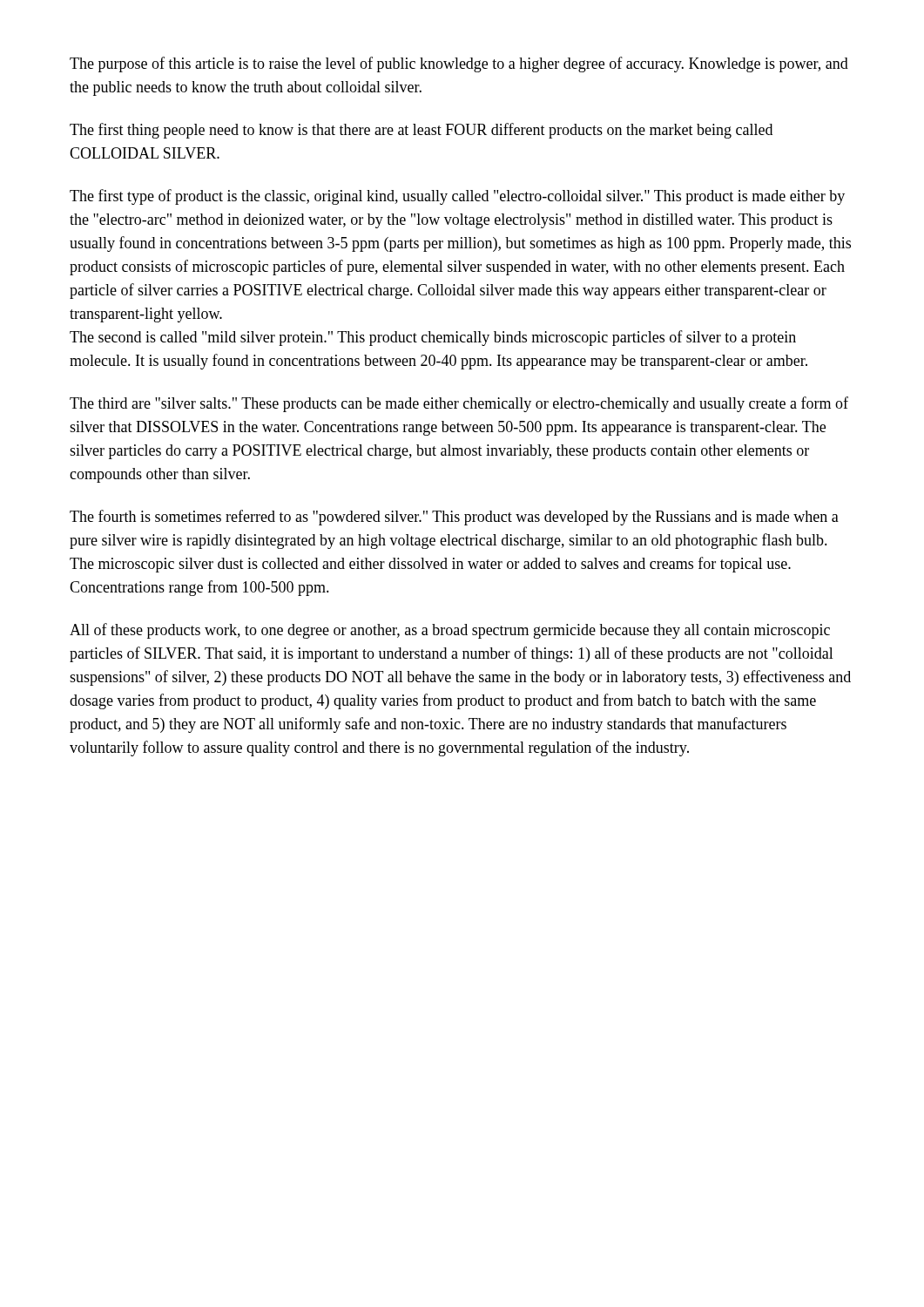Viewport: 924px width, 1307px height.
Task: Where is the passage that starts "The fourth is sometimes referred to as"?
Action: (x=454, y=552)
